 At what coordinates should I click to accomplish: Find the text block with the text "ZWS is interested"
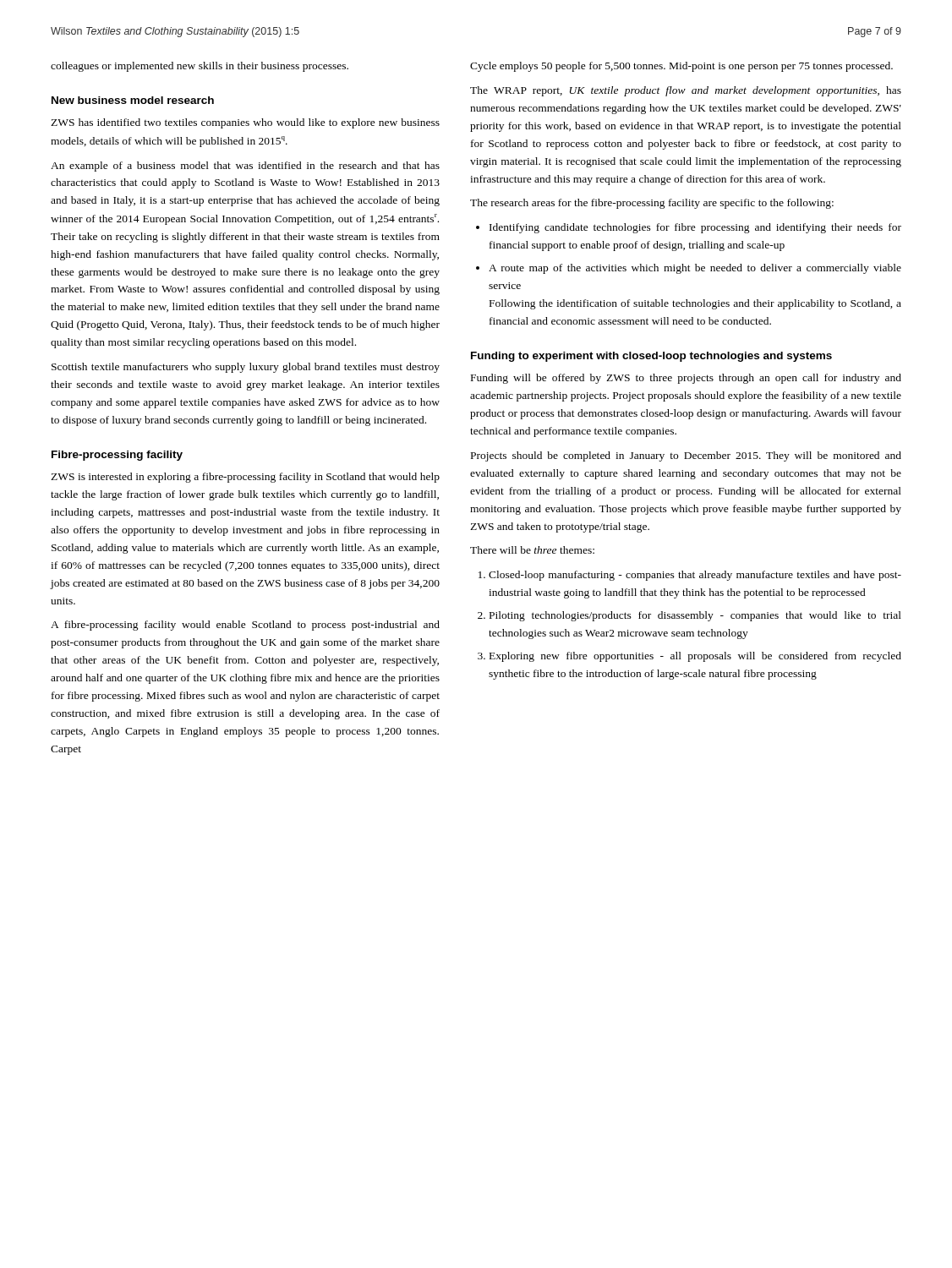[x=245, y=613]
